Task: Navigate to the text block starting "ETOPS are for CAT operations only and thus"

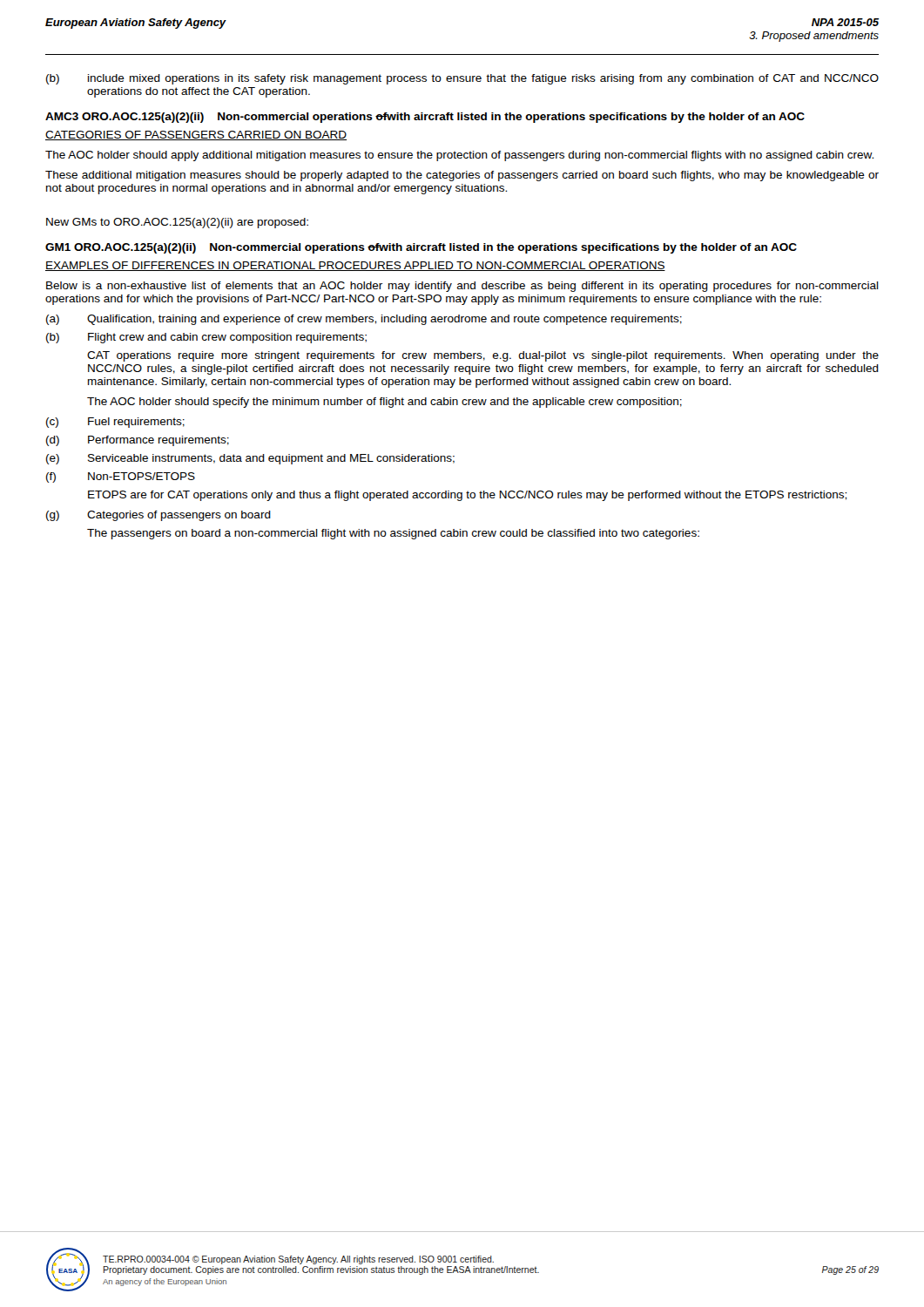Action: coord(467,494)
